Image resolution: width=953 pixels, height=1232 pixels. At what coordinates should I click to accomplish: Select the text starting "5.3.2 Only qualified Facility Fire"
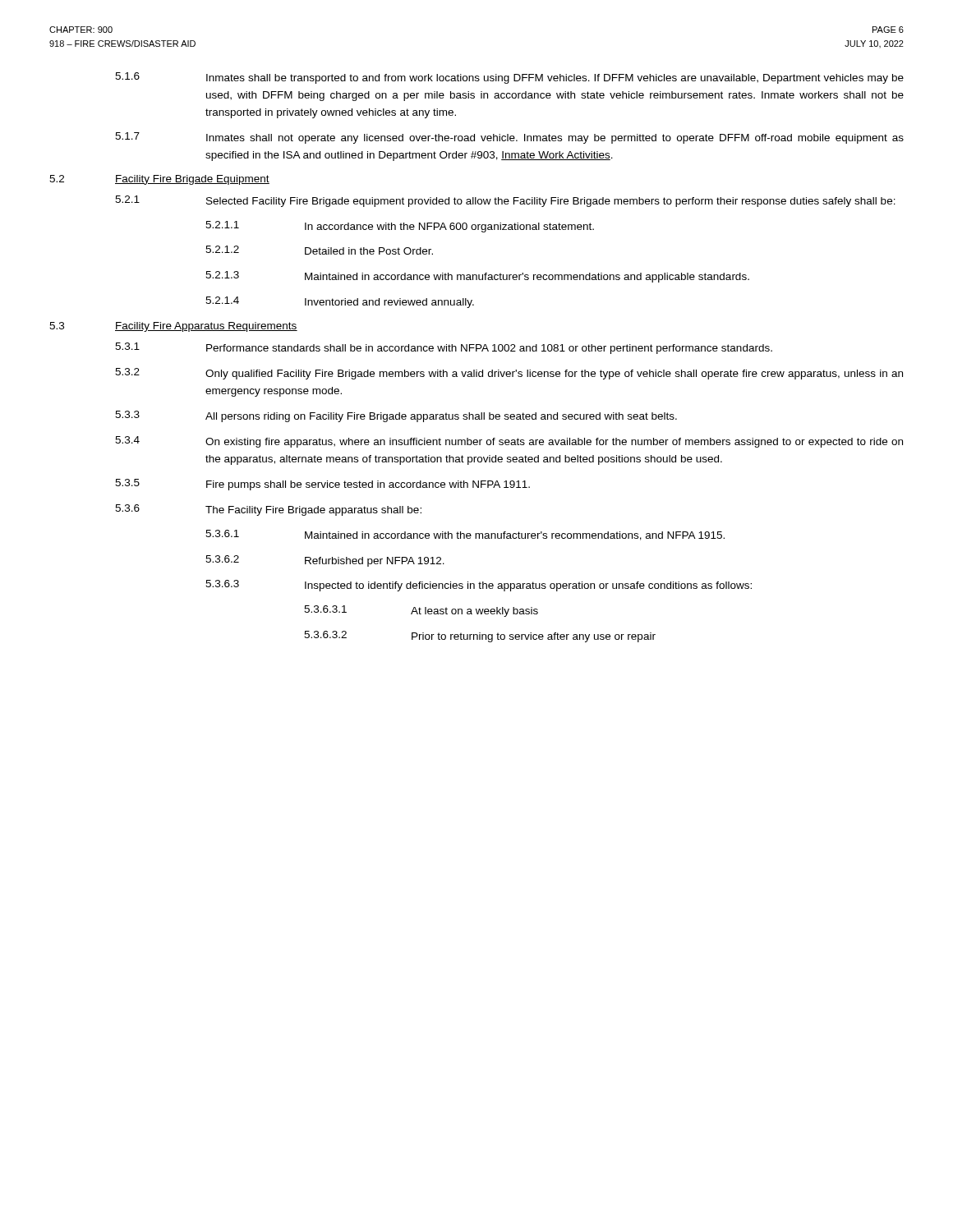509,383
